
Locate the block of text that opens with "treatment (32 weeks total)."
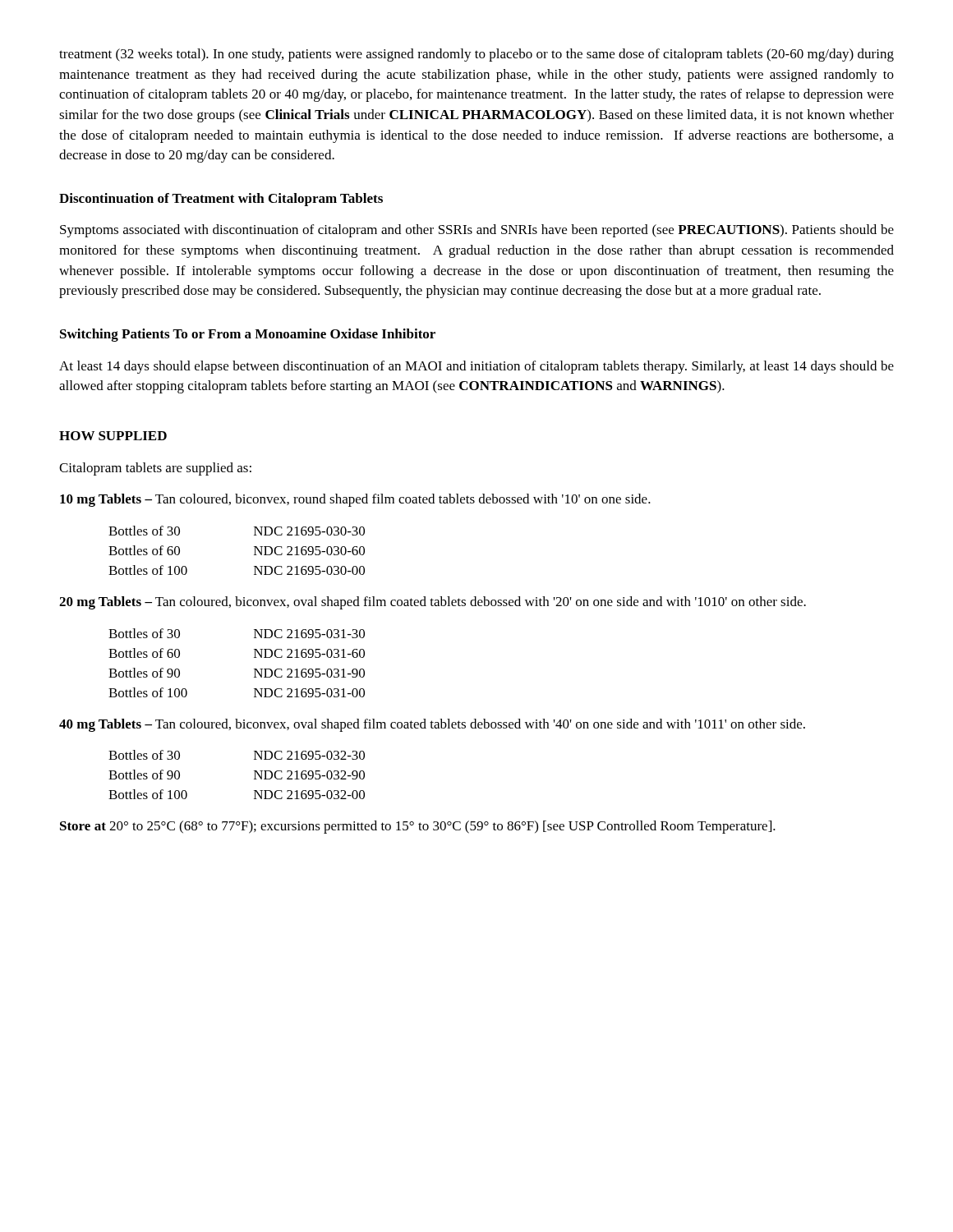tap(476, 105)
